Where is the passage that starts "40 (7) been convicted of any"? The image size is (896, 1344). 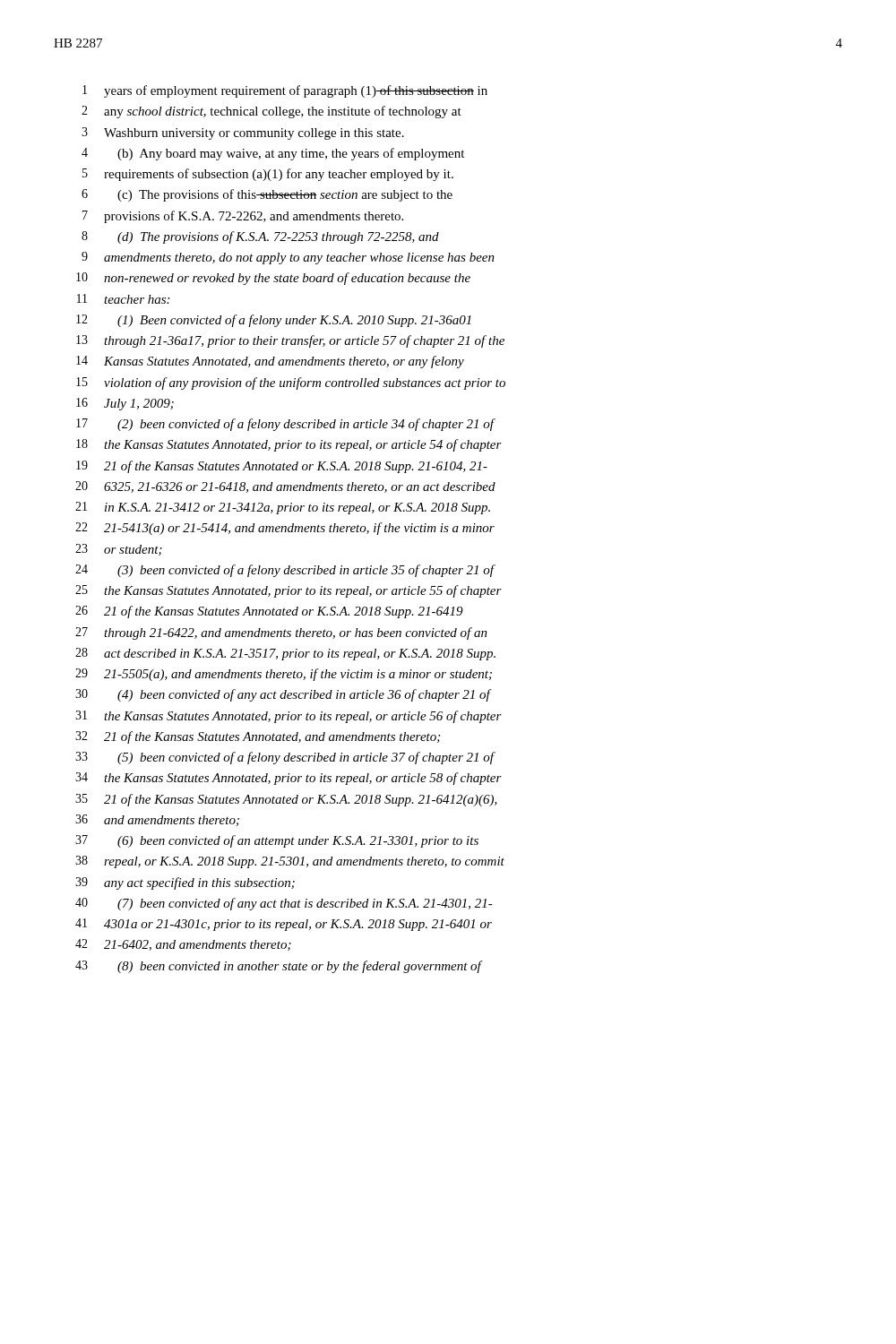click(448, 924)
